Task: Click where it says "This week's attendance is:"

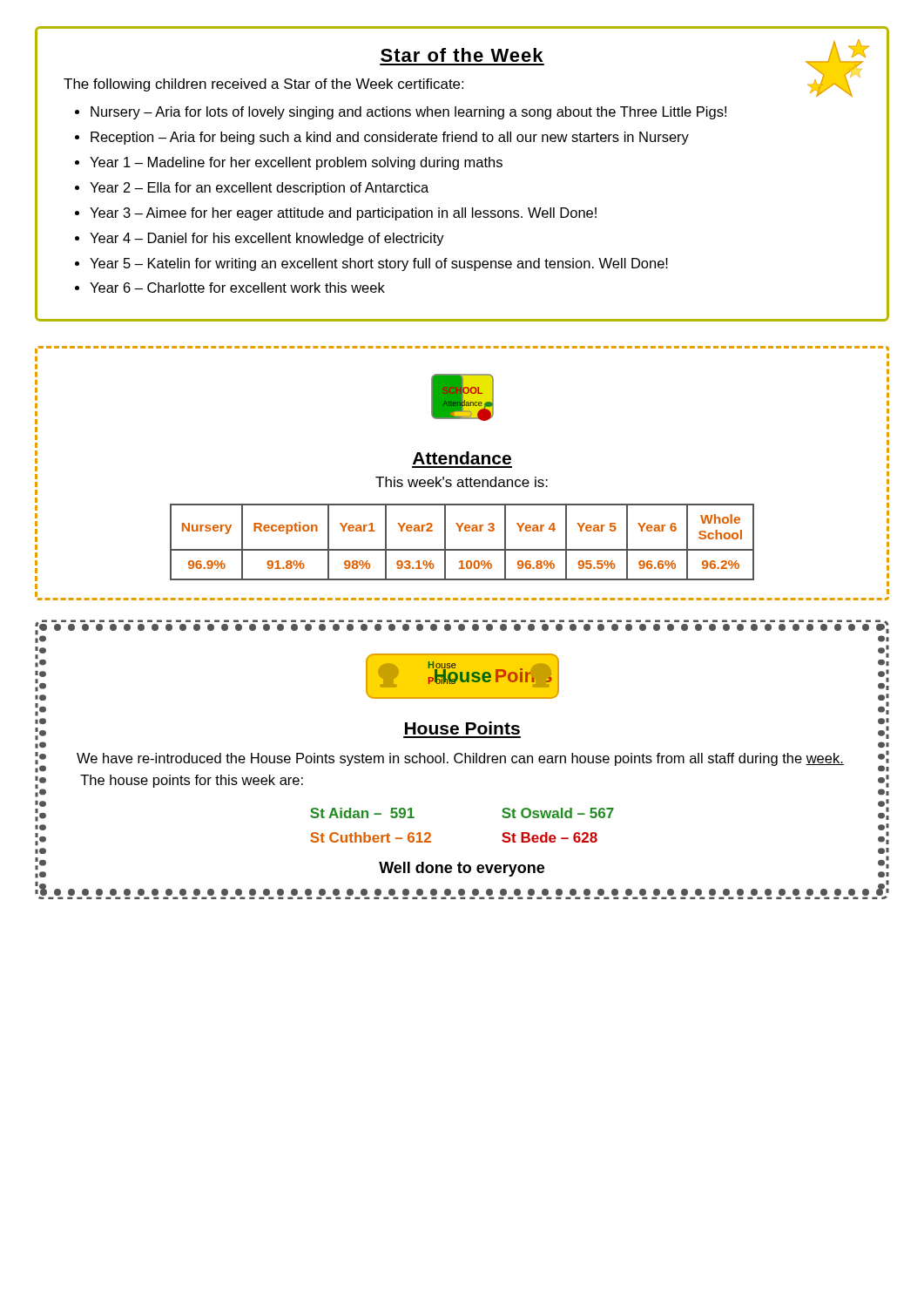Action: coord(462,483)
